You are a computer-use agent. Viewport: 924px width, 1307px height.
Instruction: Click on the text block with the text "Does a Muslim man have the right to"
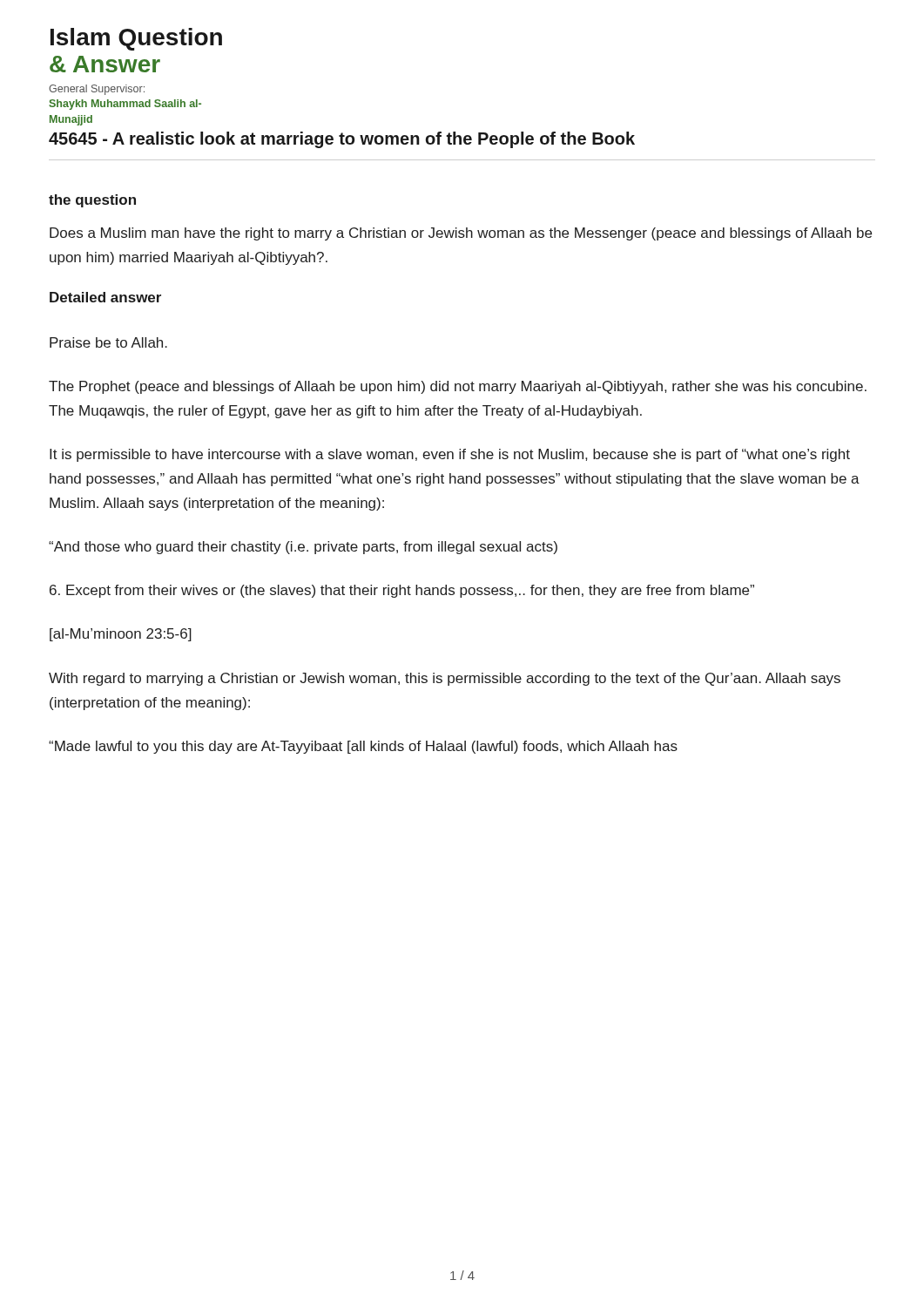click(x=461, y=245)
